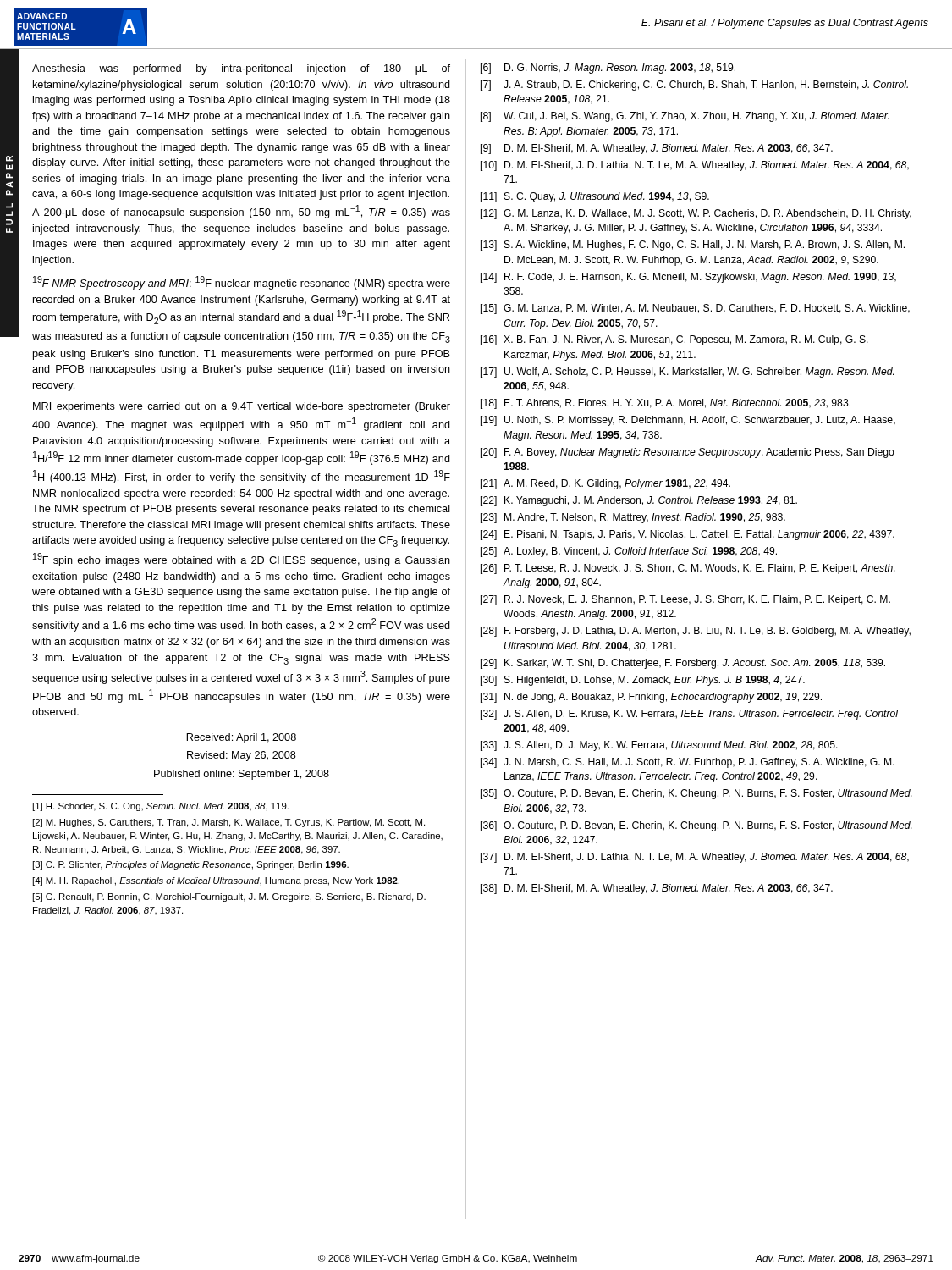The image size is (952, 1270).
Task: Click on the region starting "[1] H. Schoder, S. C. Ong,"
Action: (161, 806)
